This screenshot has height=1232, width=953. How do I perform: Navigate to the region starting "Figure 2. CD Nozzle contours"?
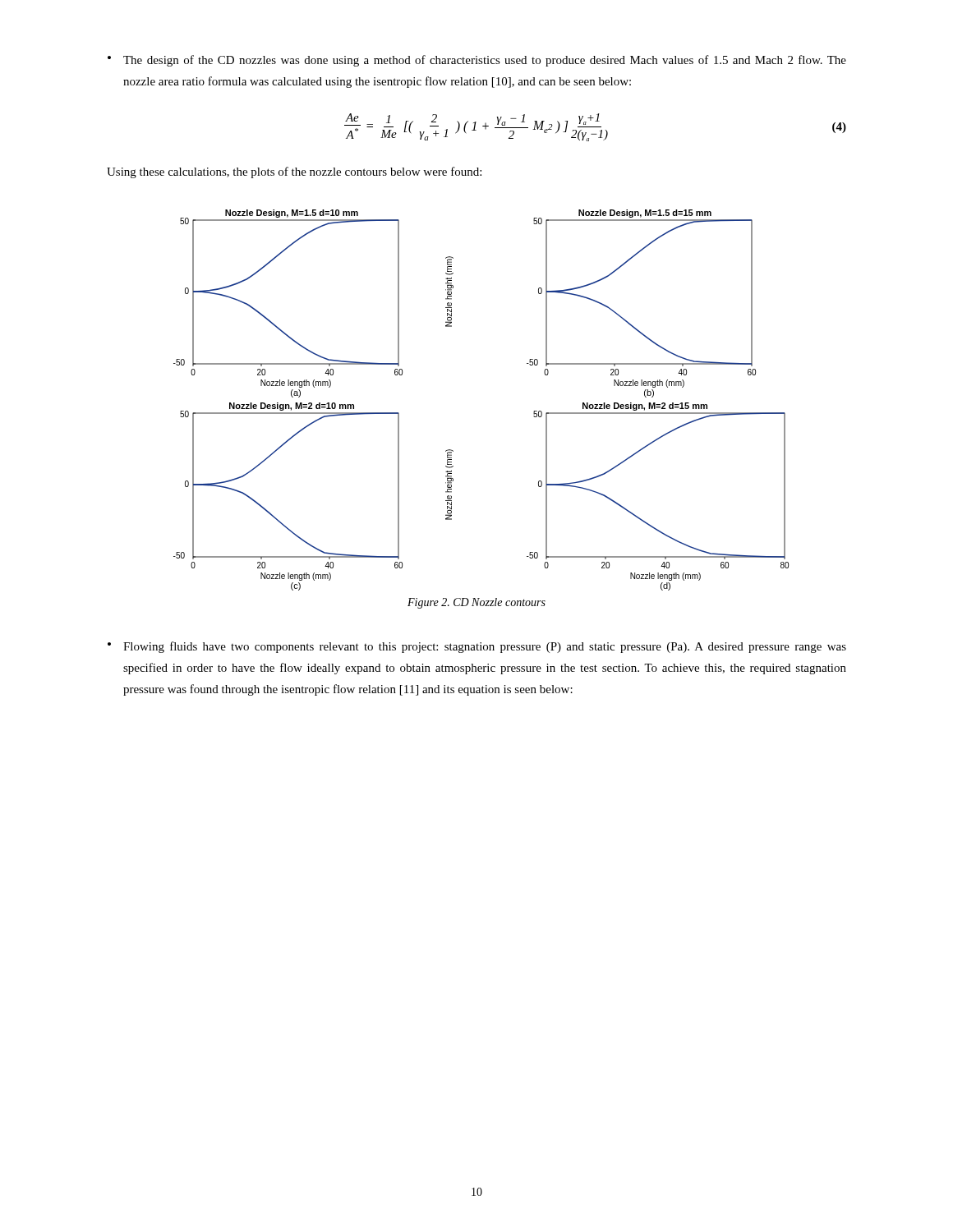coord(476,602)
